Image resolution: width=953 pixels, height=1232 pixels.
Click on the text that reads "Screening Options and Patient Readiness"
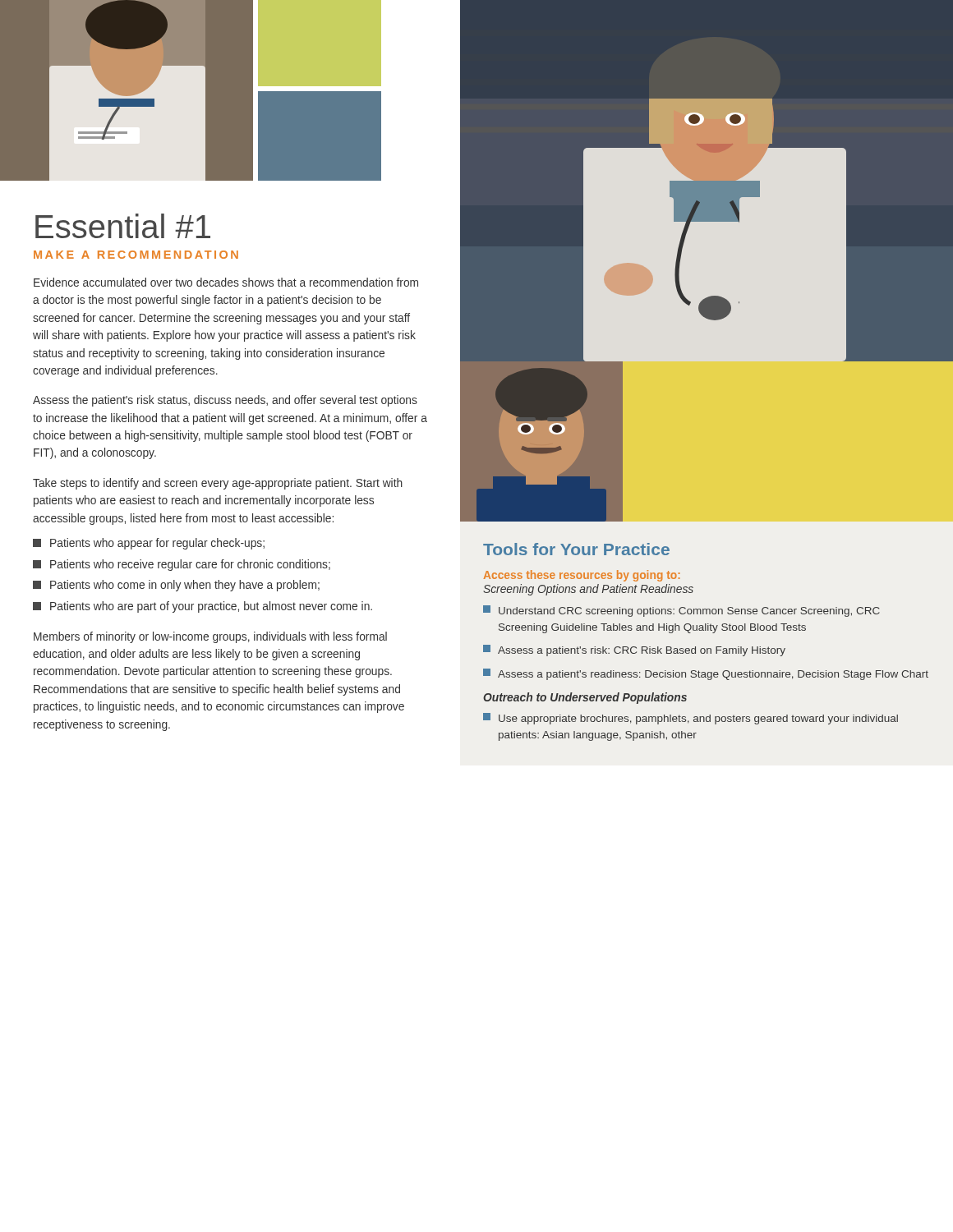pos(588,589)
